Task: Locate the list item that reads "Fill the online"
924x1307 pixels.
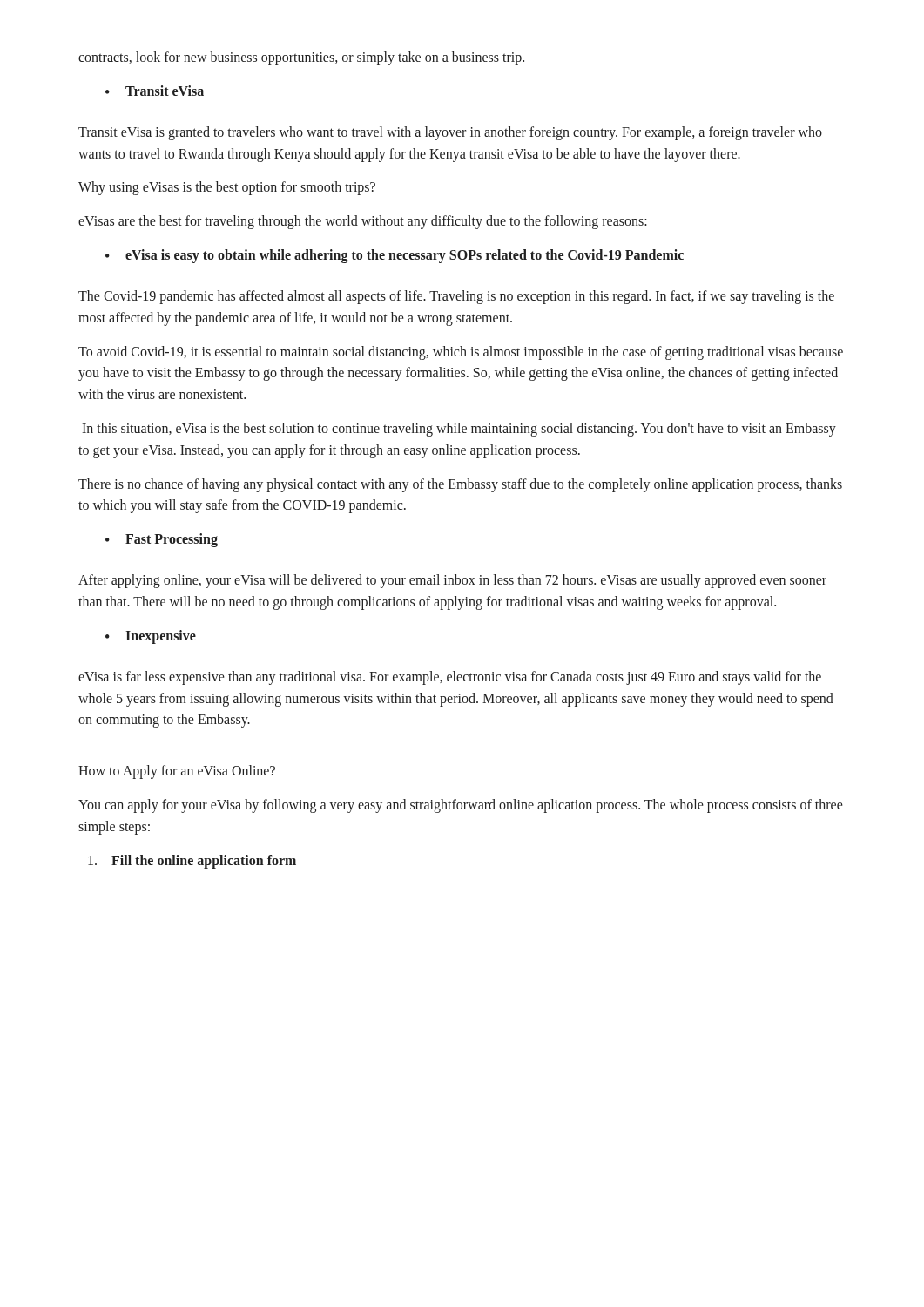Action: tap(192, 861)
